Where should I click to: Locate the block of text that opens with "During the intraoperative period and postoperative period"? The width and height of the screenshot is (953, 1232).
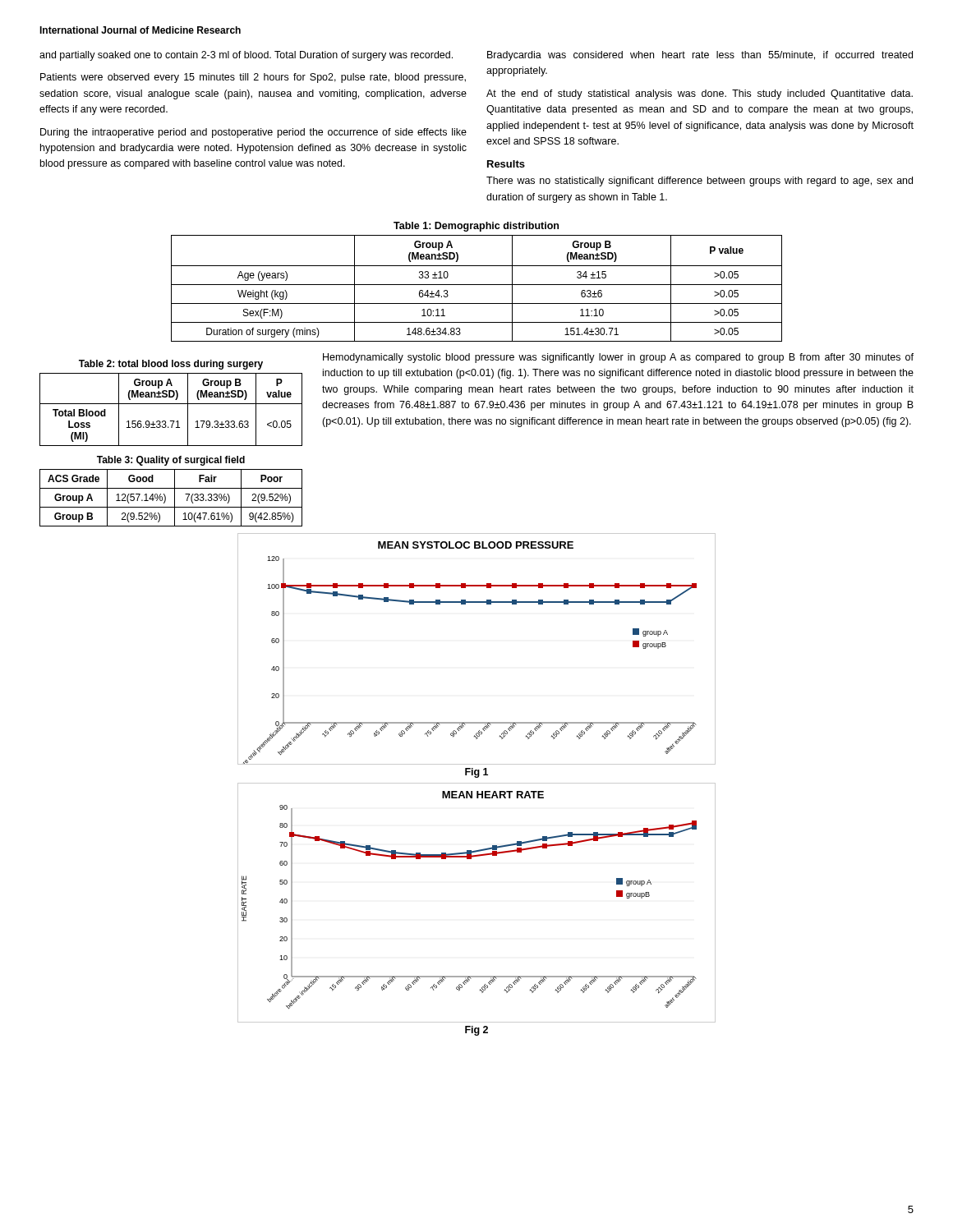(x=253, y=148)
